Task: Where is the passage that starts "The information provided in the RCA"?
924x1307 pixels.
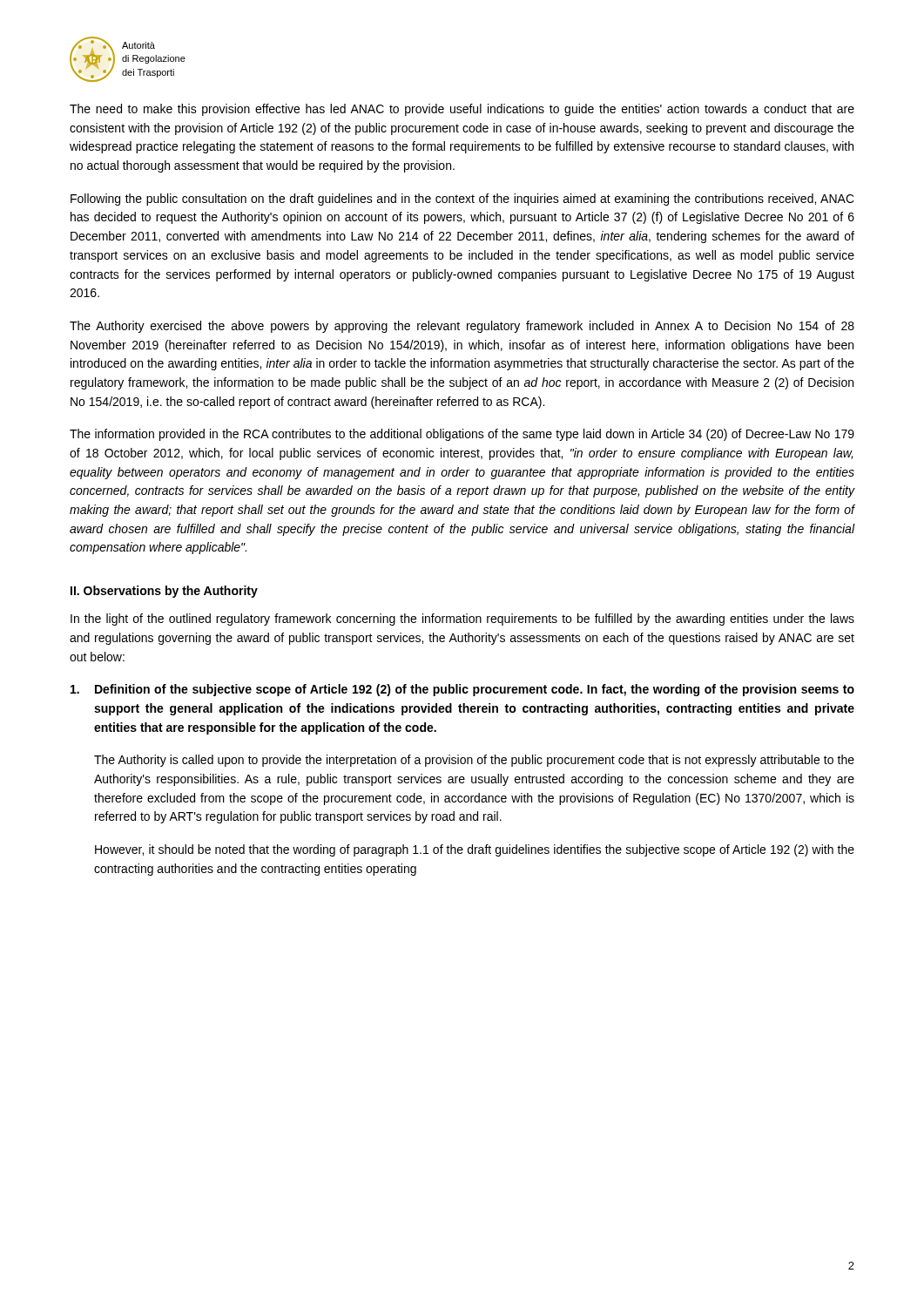Action: pyautogui.click(x=462, y=491)
